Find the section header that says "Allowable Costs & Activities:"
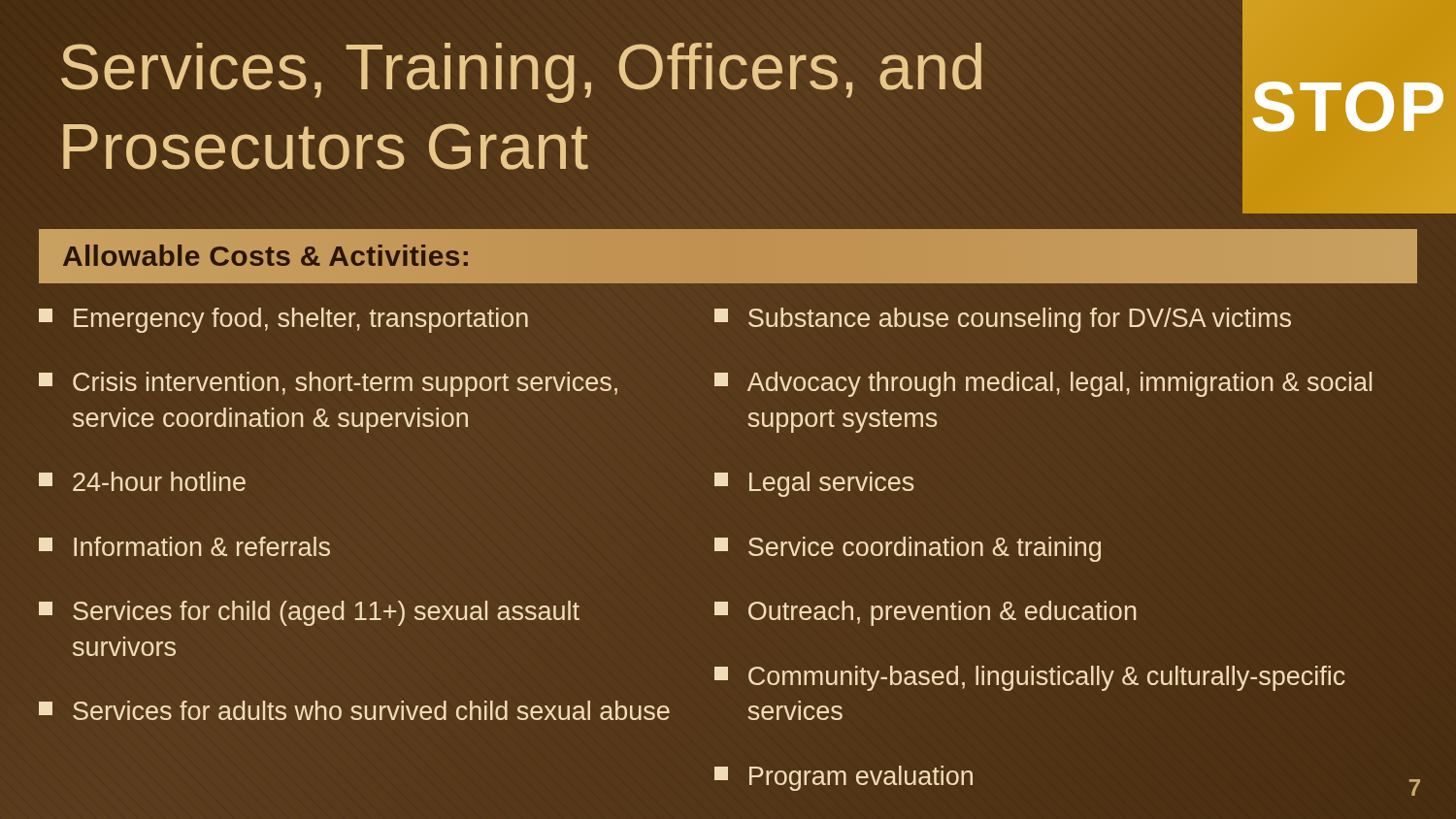 266,256
